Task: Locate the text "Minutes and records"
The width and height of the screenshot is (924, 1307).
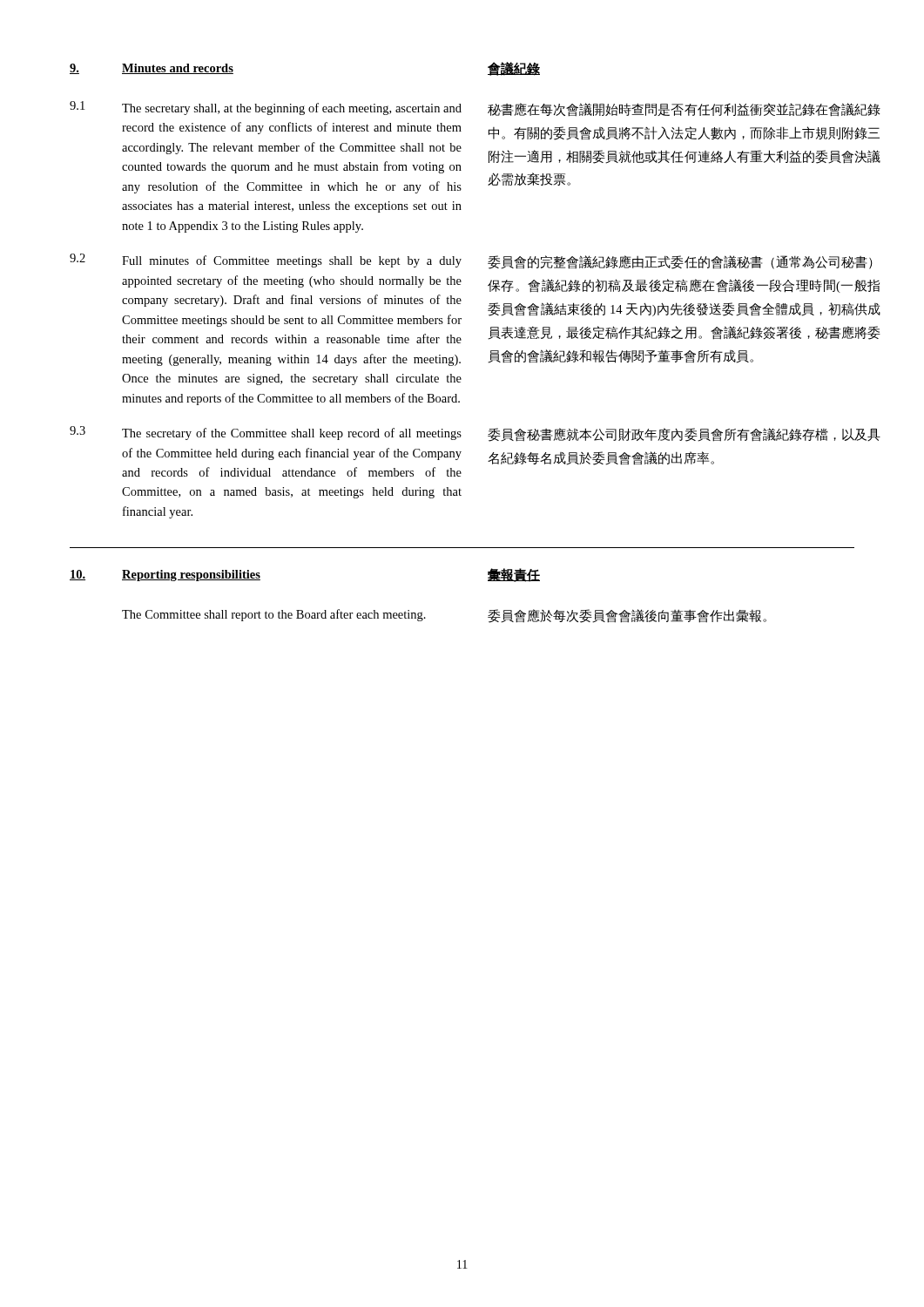Action: (178, 68)
